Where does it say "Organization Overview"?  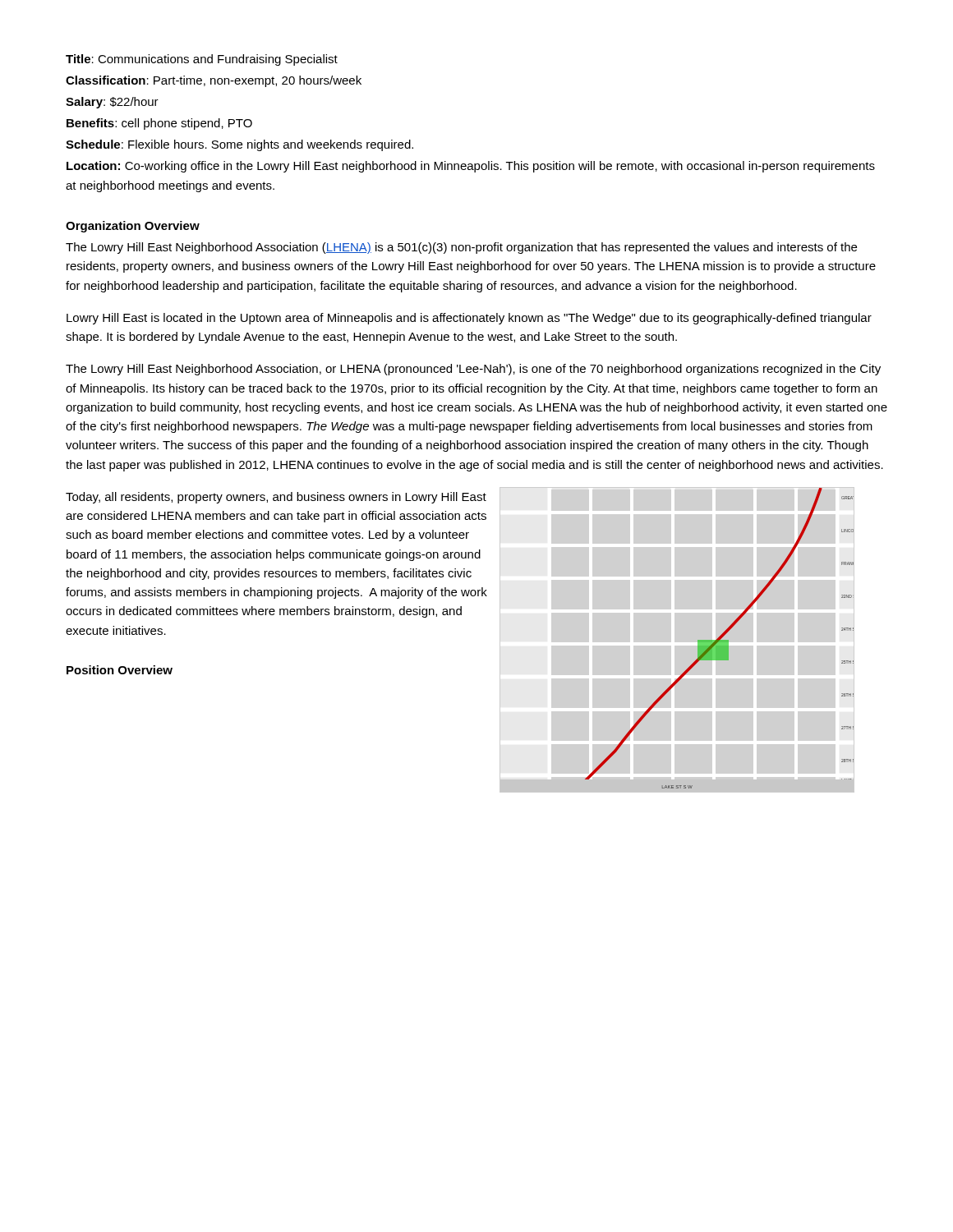[x=133, y=225]
